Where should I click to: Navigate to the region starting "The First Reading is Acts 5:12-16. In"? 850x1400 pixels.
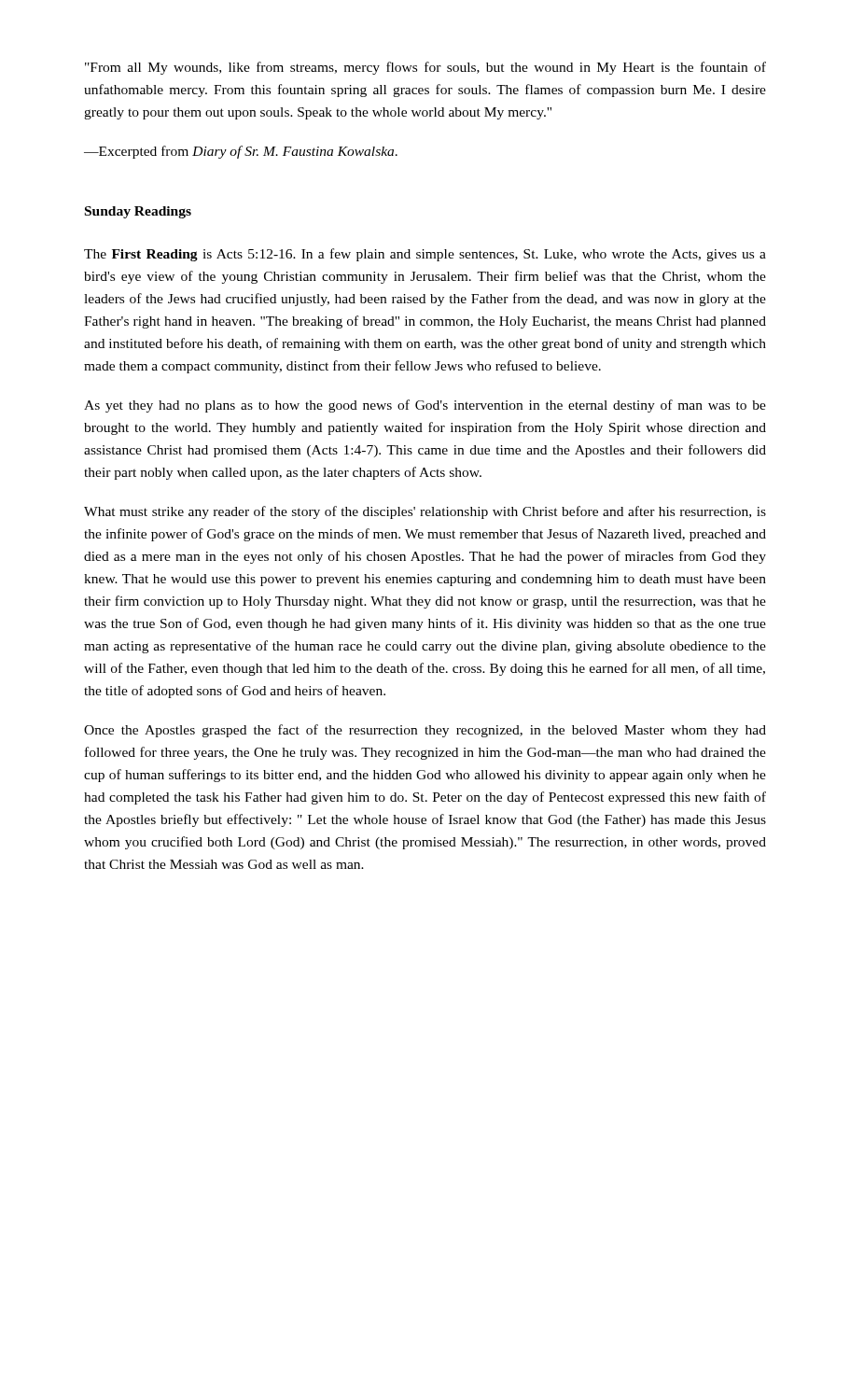425,310
